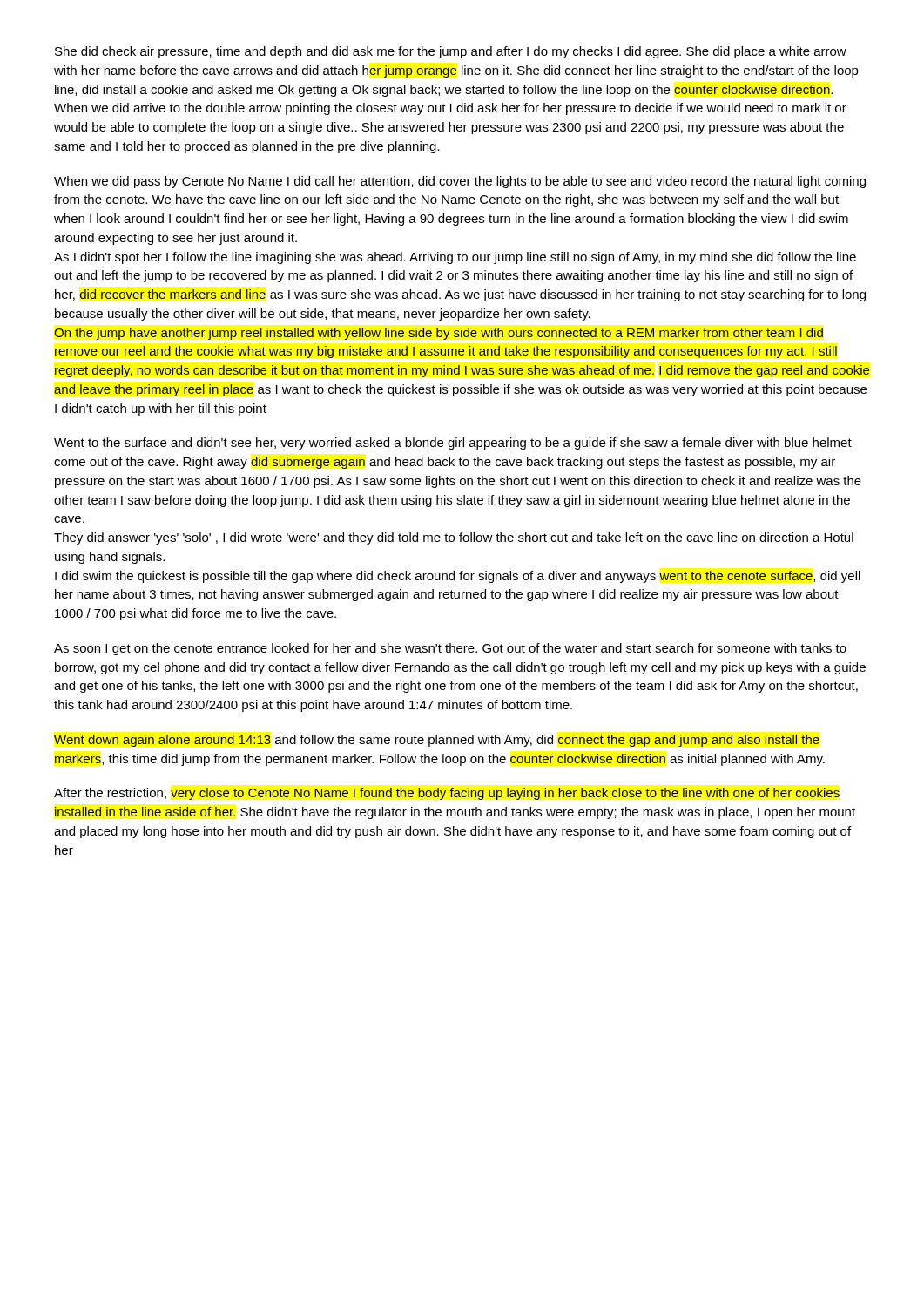924x1307 pixels.
Task: Point to the block starting "When we did pass by"
Action: click(462, 294)
